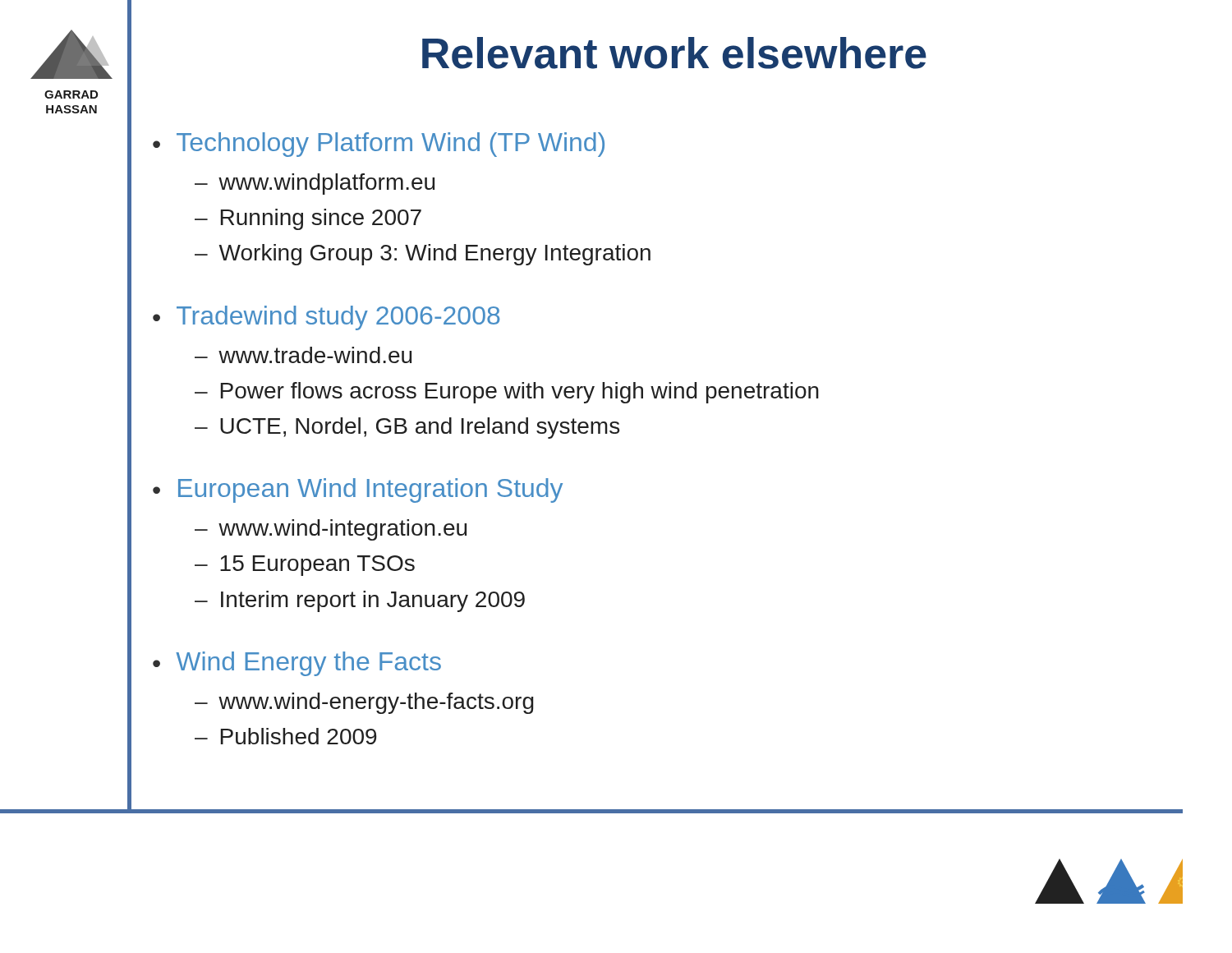Viewport: 1232px width, 953px height.
Task: Select the element starting "–Working Group 3: Wind Energy Integration"
Action: (423, 253)
